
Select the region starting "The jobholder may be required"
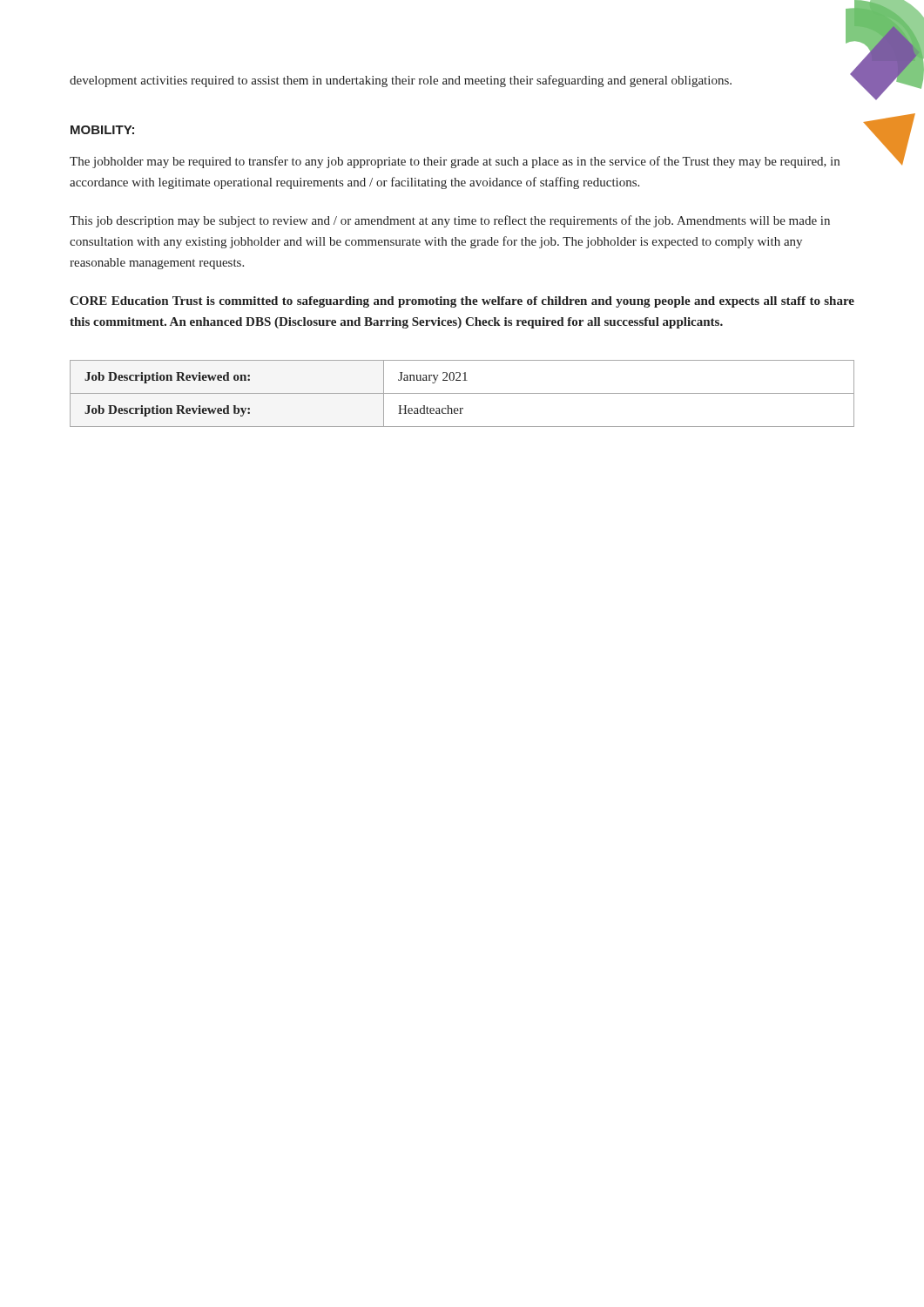455,172
